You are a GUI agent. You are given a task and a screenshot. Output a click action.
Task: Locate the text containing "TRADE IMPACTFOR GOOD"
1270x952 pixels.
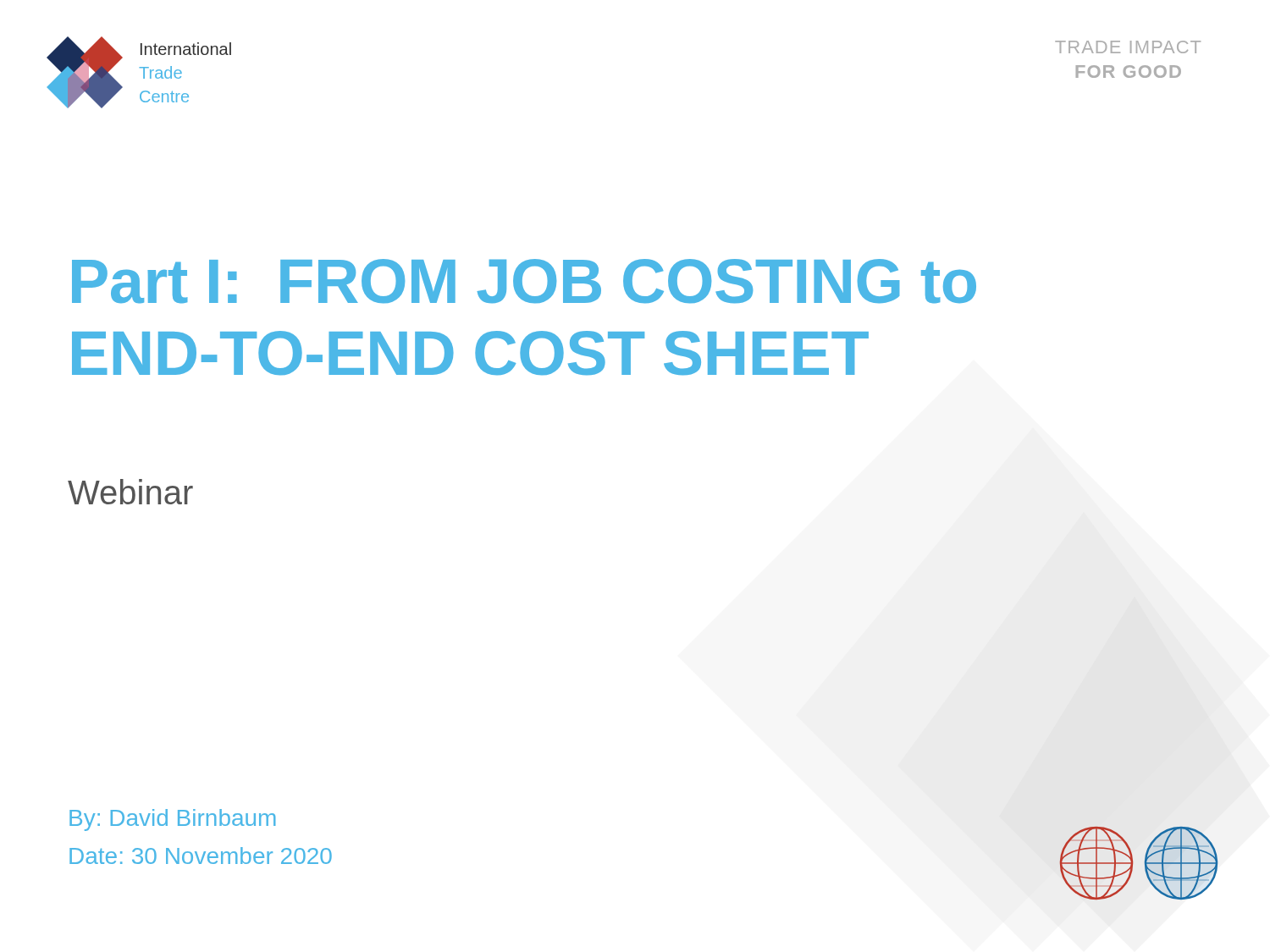[x=1129, y=59]
